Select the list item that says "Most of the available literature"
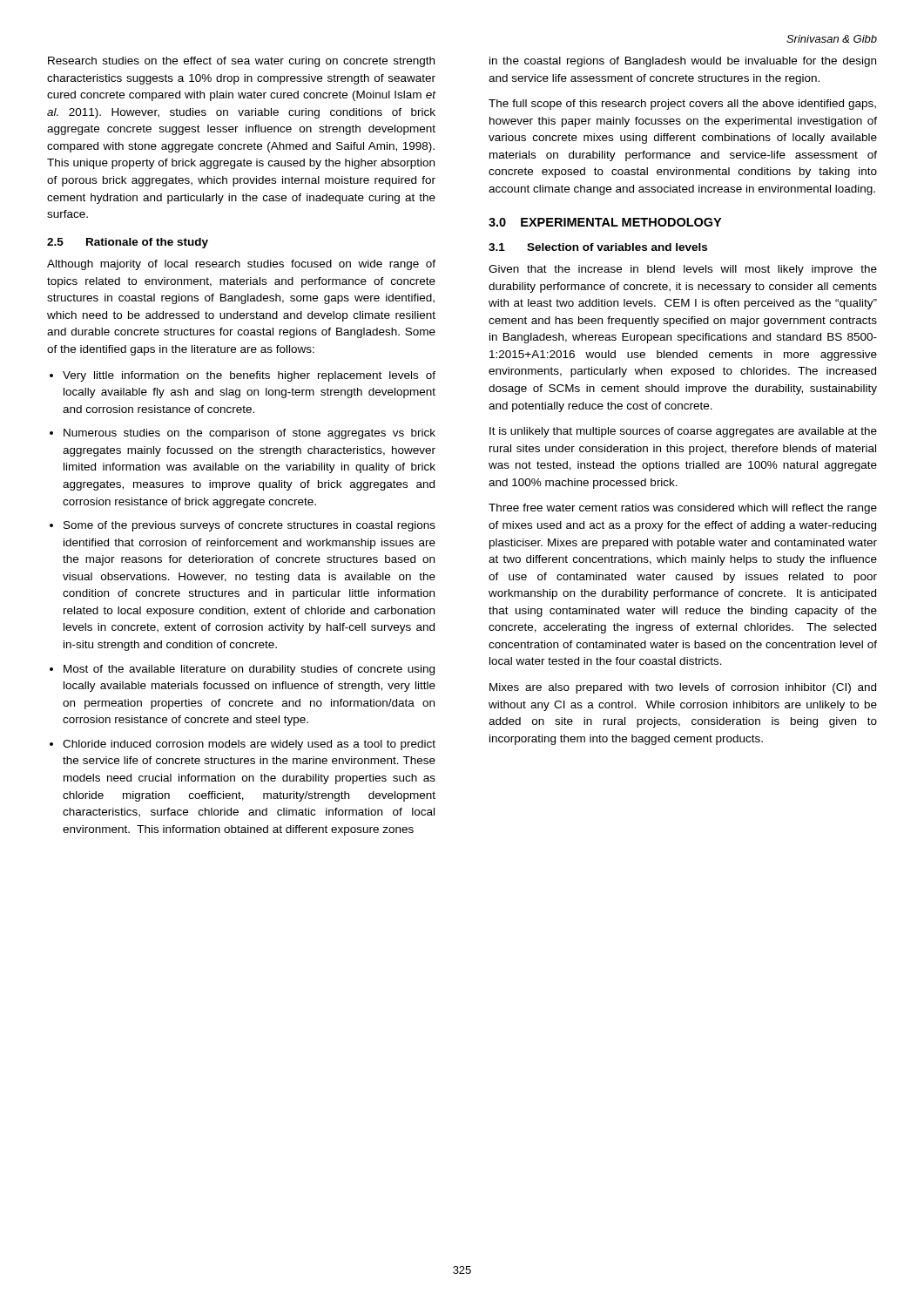Viewport: 924px width, 1307px height. (x=249, y=694)
